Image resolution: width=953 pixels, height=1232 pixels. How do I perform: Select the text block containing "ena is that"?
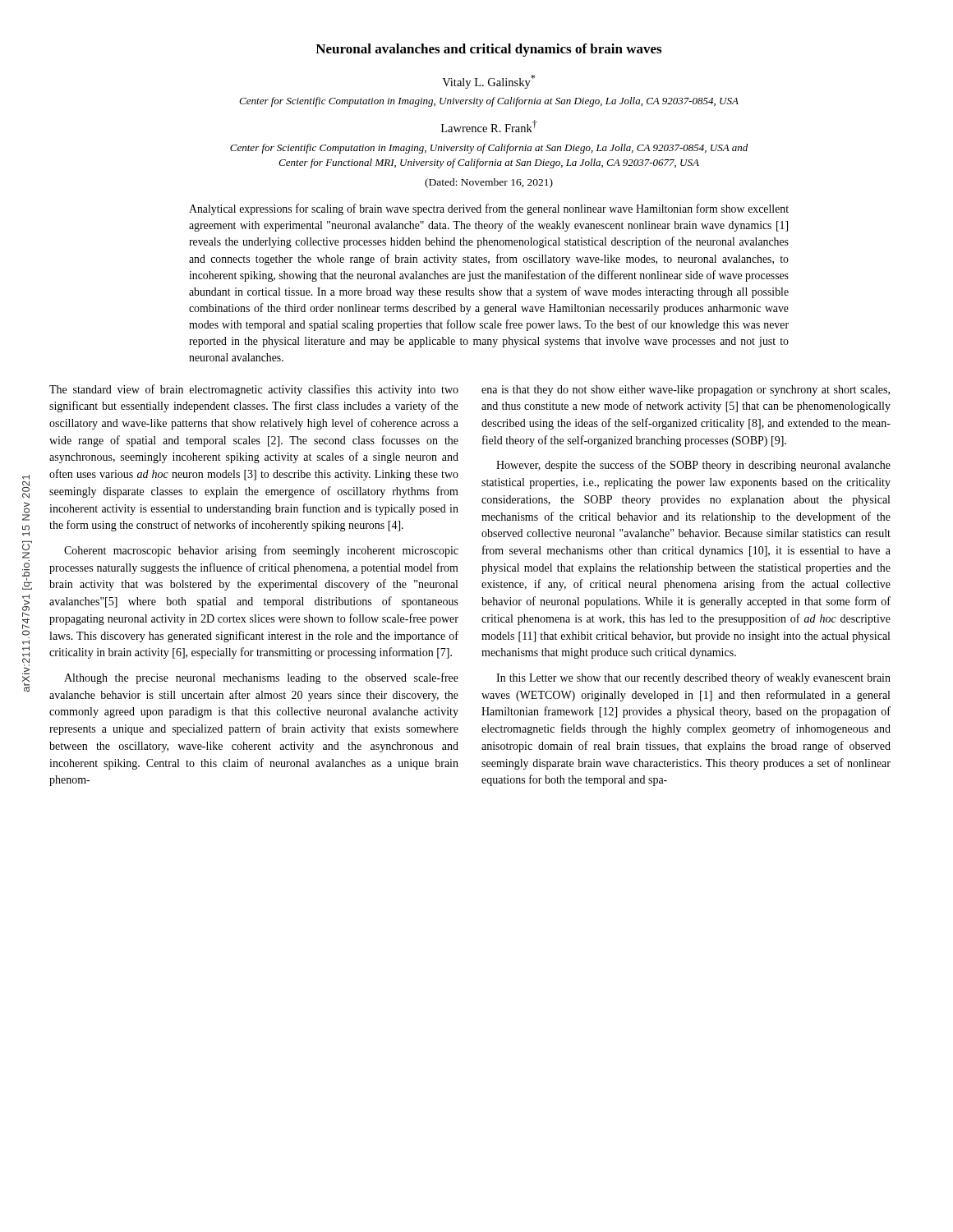tap(686, 585)
